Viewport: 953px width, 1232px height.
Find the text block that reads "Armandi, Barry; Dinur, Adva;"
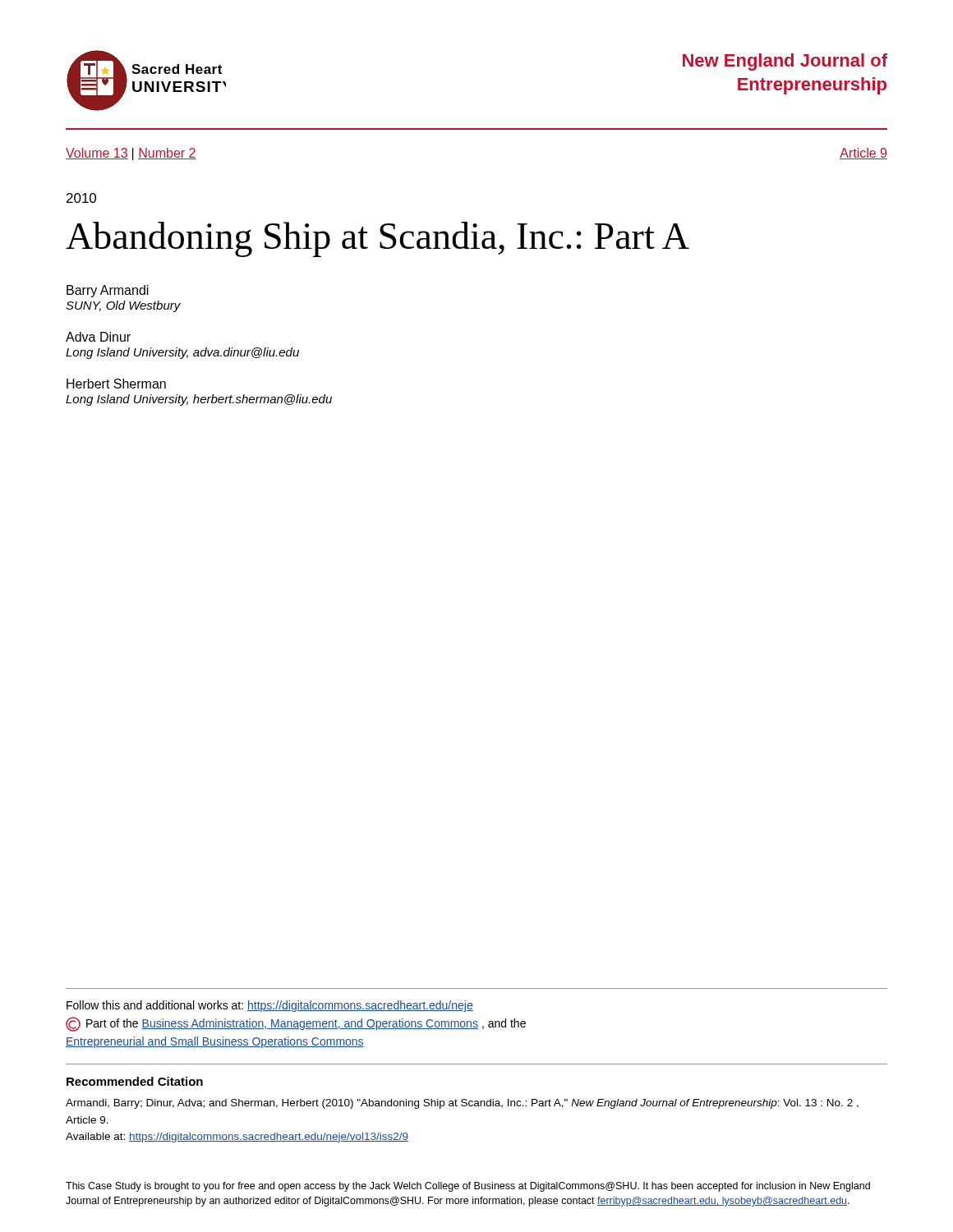click(x=462, y=1104)
